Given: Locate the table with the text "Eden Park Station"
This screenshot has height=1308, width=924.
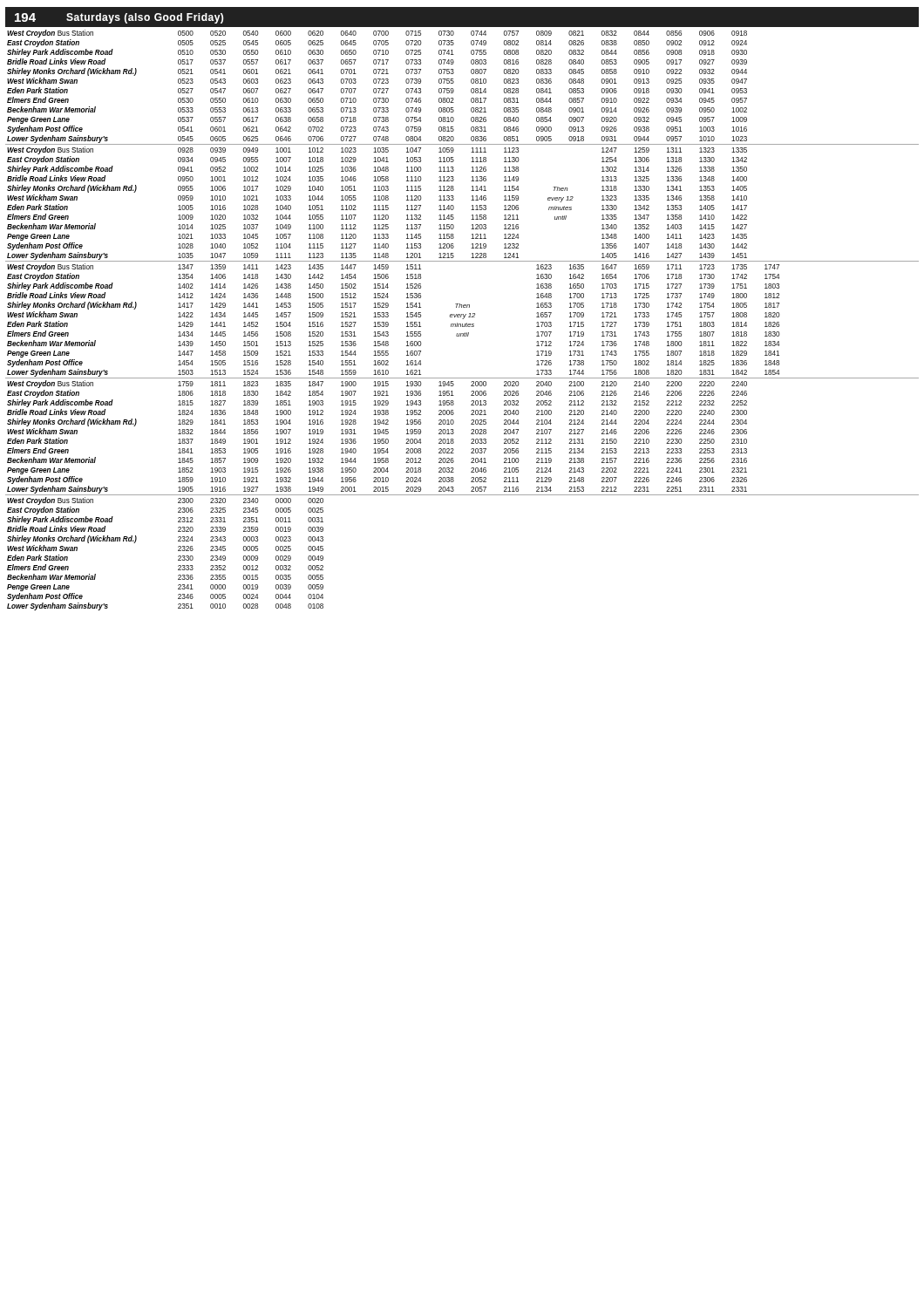Looking at the screenshot, I should [462, 320].
